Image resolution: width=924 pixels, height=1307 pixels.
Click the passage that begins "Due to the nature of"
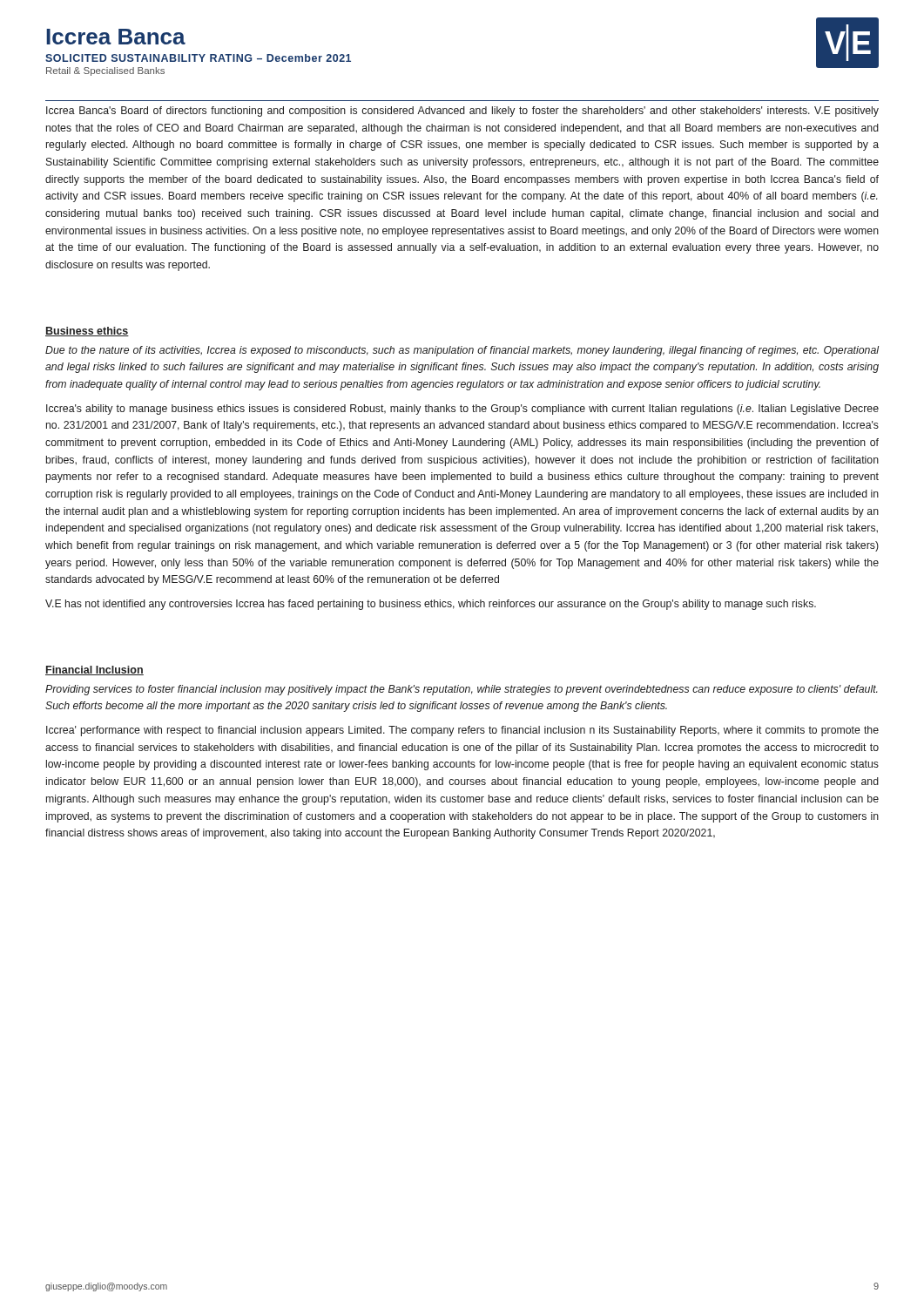(x=462, y=367)
